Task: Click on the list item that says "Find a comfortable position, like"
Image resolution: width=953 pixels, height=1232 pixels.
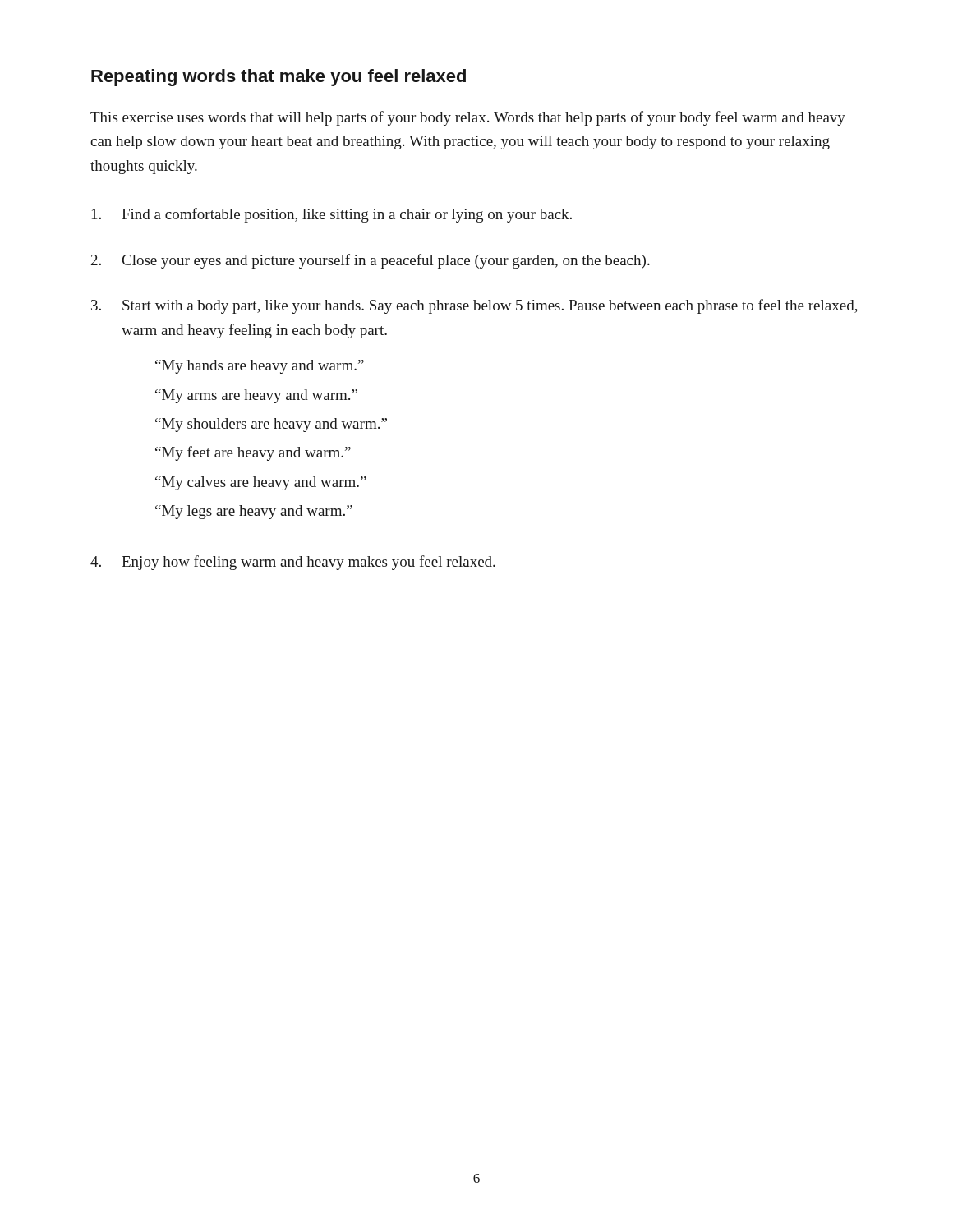Action: click(476, 214)
